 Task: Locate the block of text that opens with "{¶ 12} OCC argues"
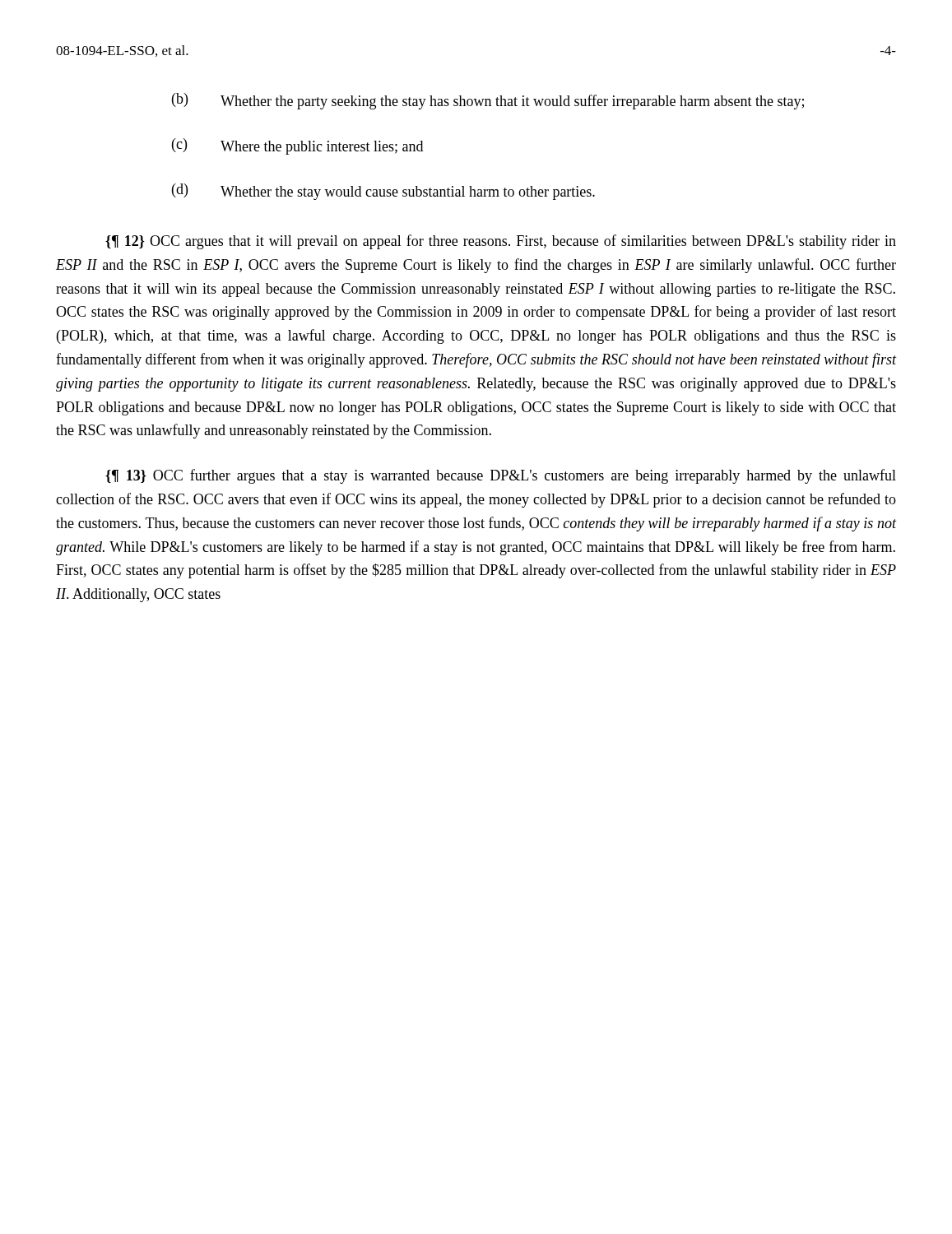pyautogui.click(x=476, y=336)
